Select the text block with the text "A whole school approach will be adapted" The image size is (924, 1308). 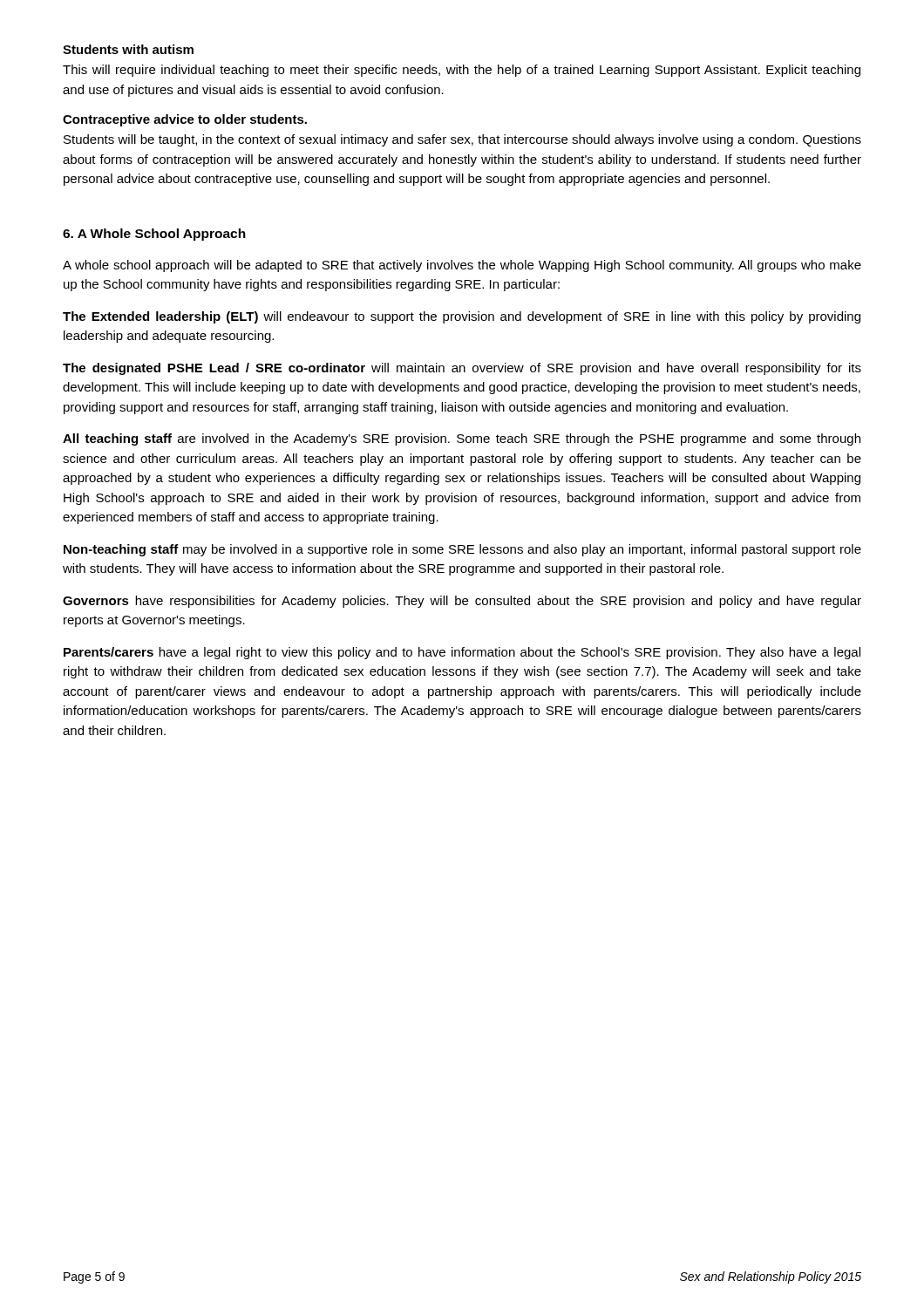462,274
